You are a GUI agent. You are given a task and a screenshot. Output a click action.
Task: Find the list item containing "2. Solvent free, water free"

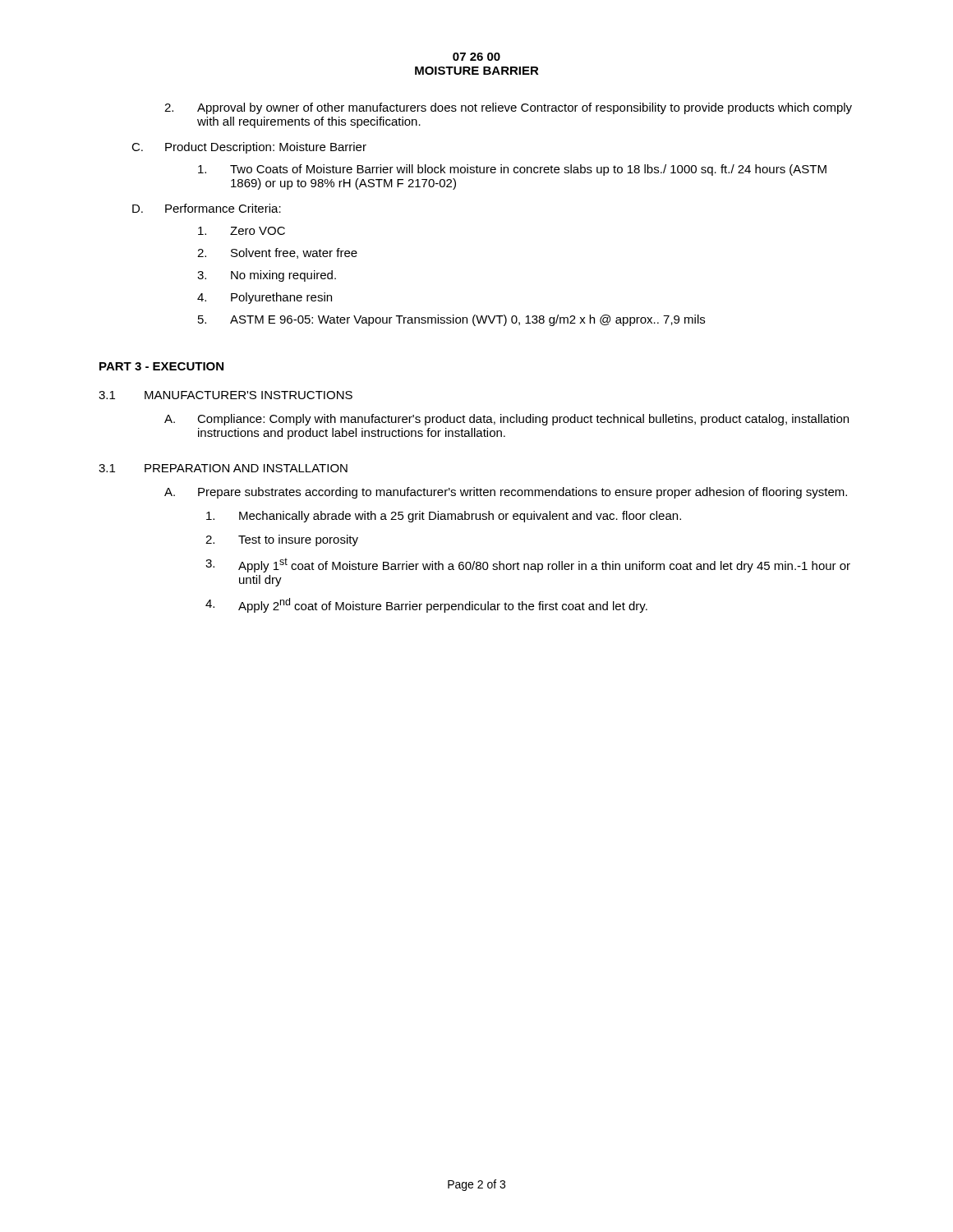click(x=277, y=253)
